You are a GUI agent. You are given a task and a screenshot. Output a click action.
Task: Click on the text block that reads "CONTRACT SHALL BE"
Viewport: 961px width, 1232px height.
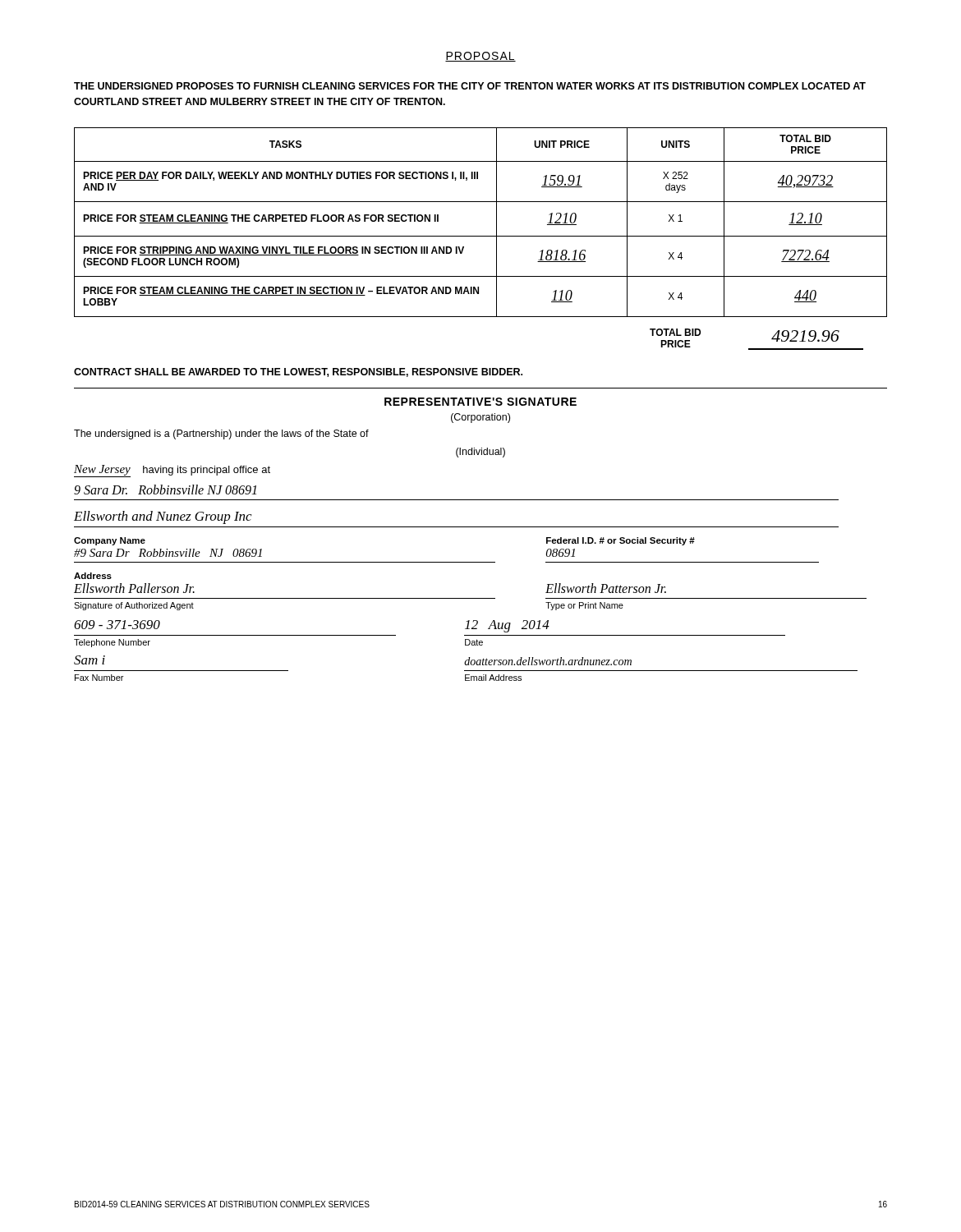[x=299, y=372]
